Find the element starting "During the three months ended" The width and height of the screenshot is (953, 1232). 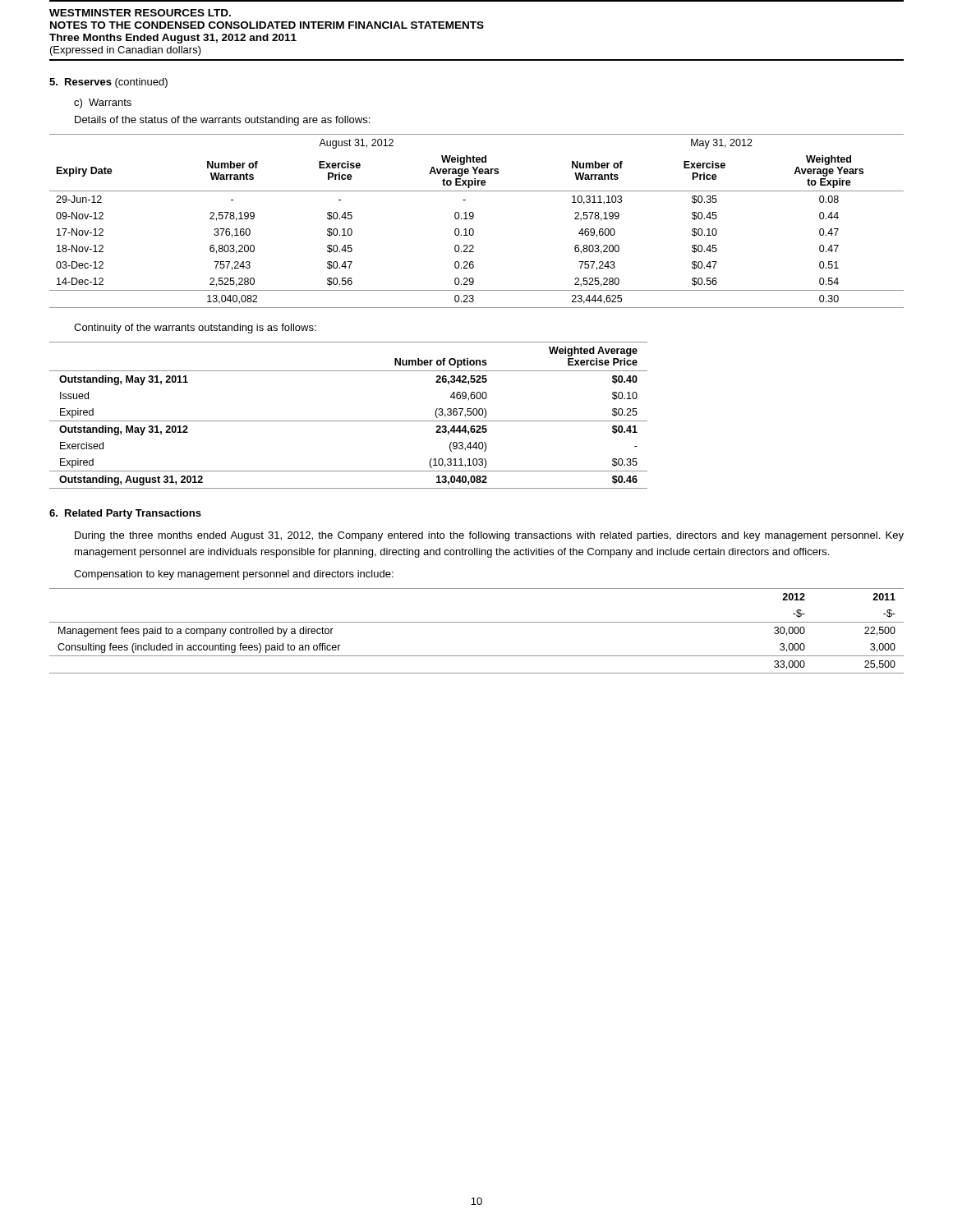click(489, 543)
